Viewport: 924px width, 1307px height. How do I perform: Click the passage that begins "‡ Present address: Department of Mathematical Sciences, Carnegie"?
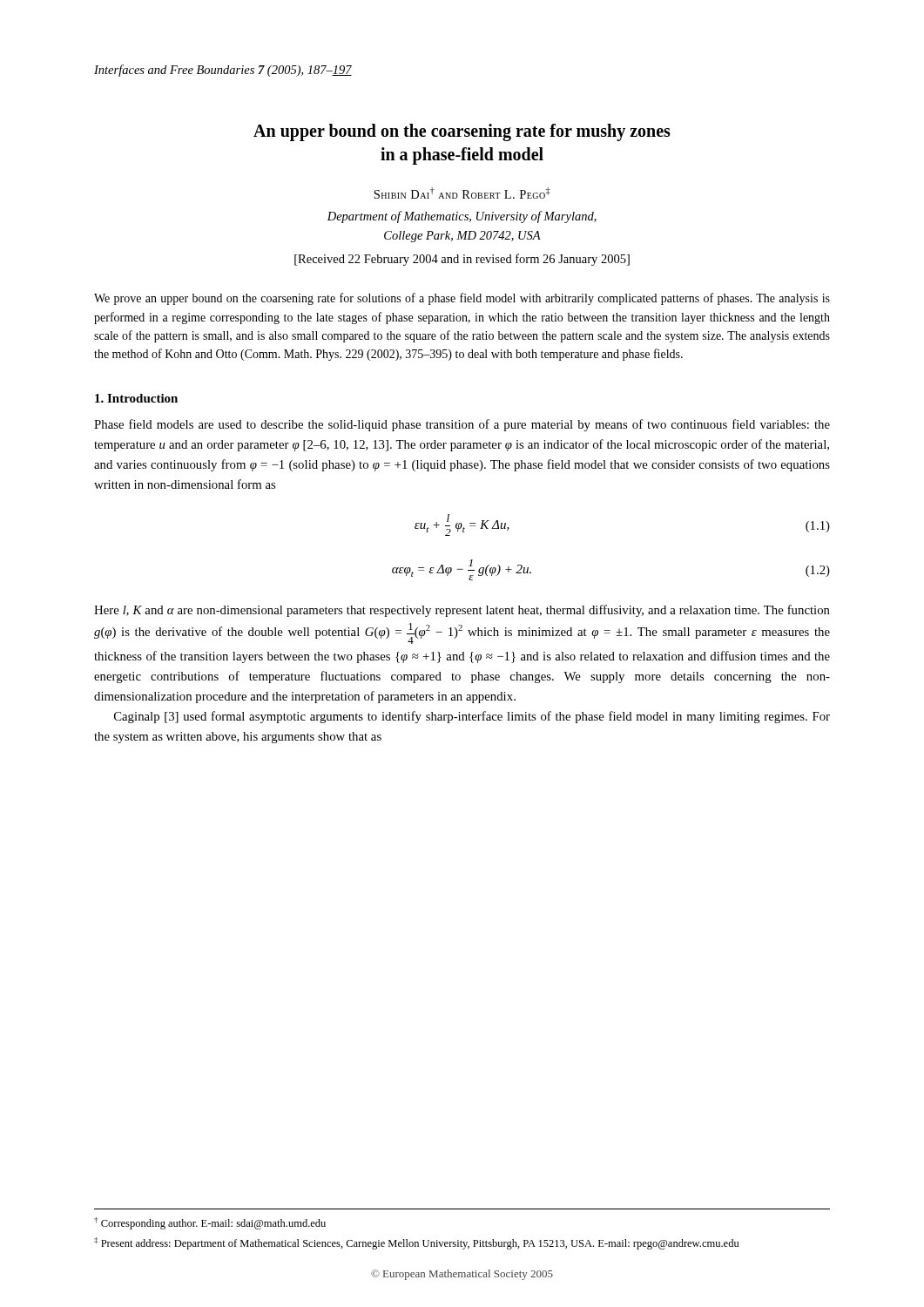417,1243
